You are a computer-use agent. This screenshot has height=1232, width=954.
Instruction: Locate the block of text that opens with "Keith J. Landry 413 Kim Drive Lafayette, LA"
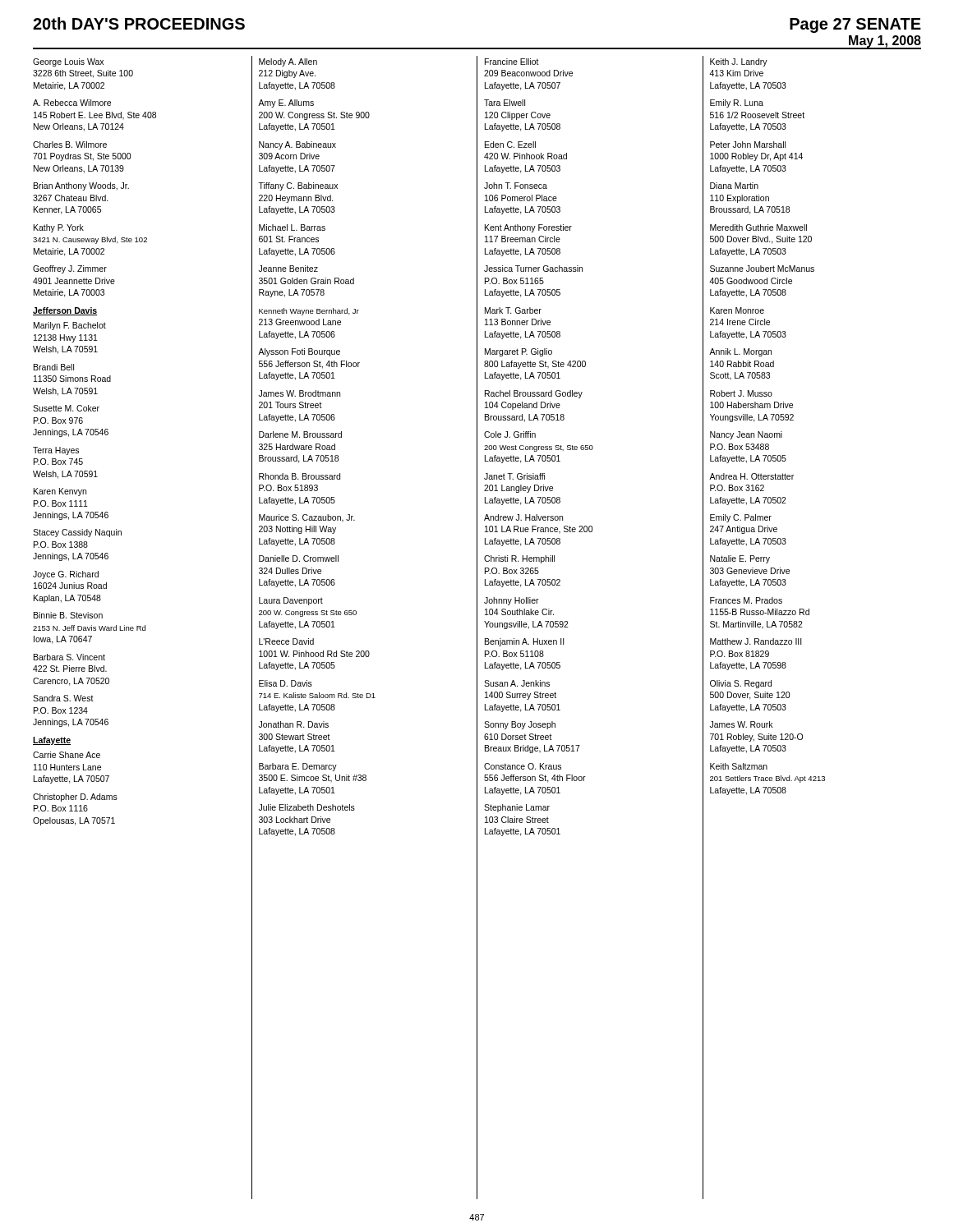pos(739,62)
